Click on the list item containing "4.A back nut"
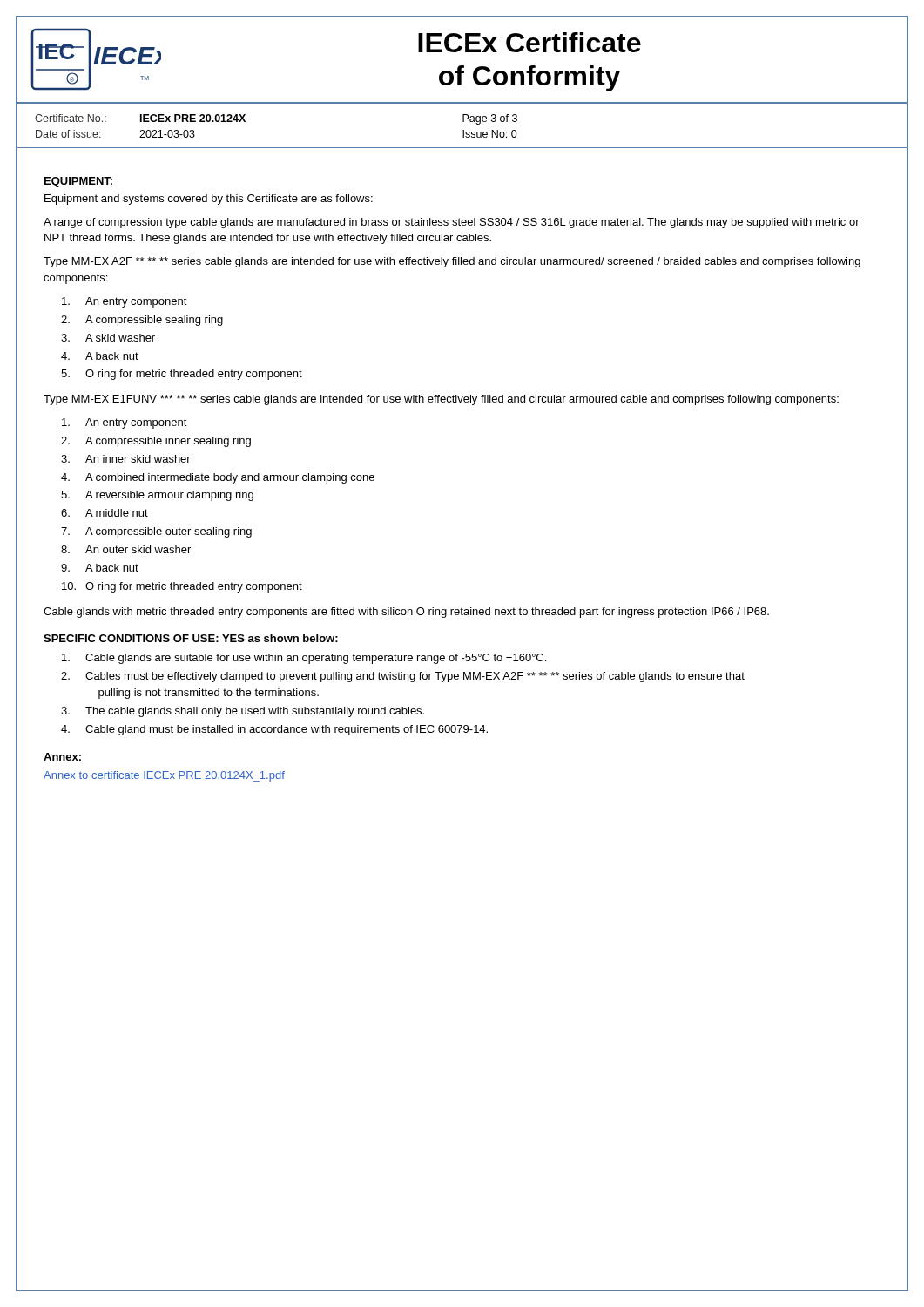The image size is (924, 1307). (x=100, y=356)
